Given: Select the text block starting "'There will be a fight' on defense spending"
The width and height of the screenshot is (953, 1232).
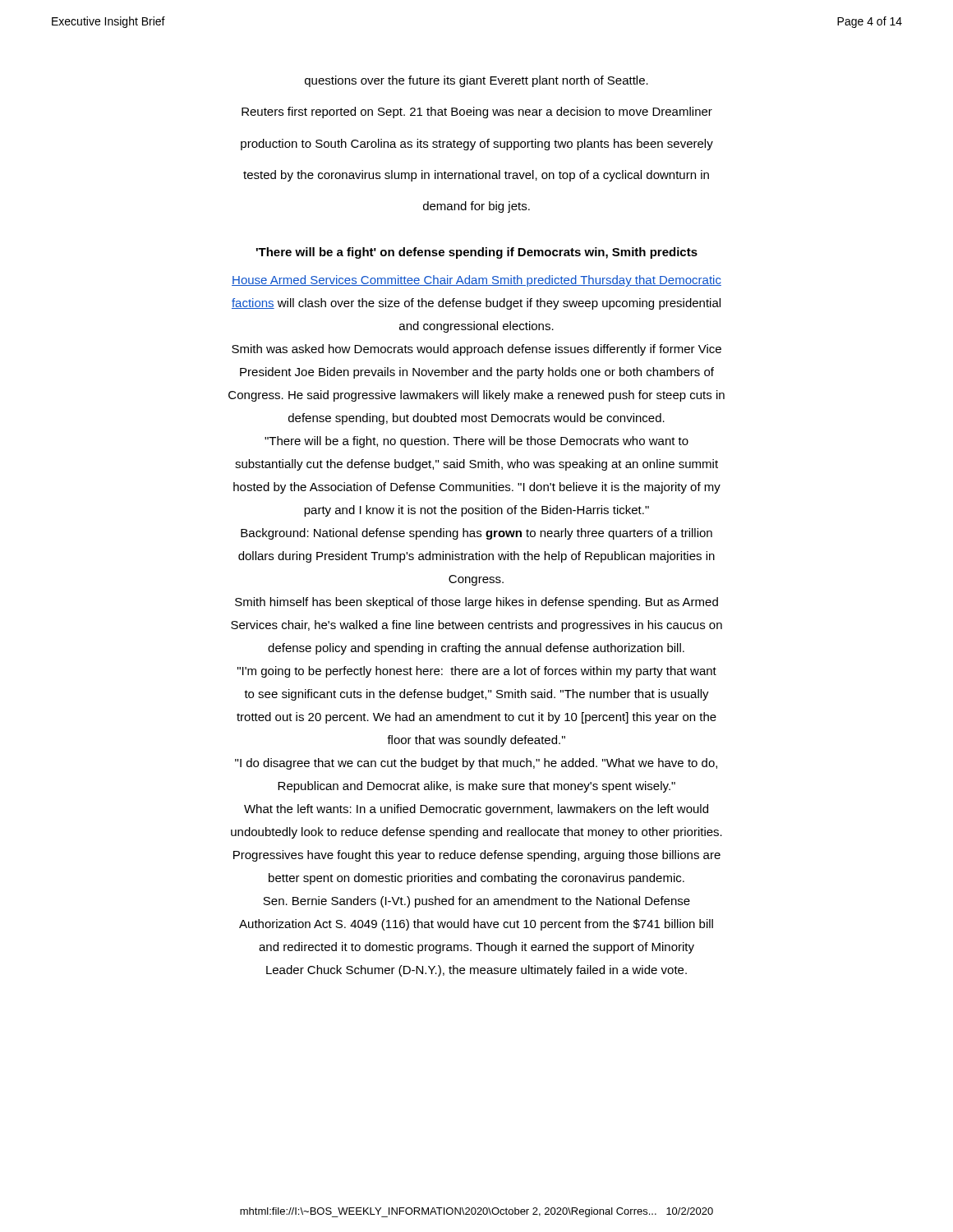Looking at the screenshot, I should 476,252.
